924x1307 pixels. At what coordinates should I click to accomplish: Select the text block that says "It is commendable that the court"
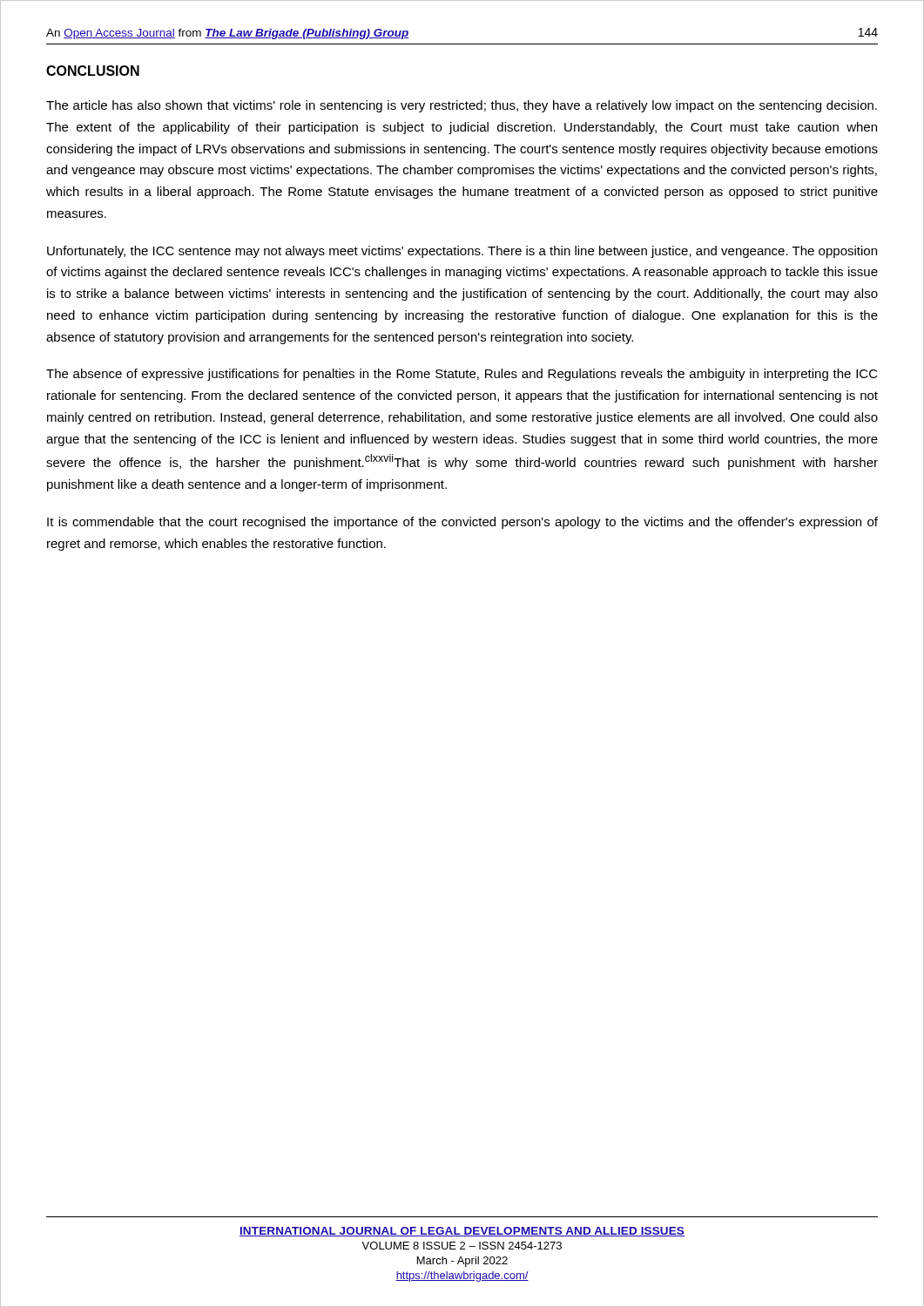tap(462, 532)
